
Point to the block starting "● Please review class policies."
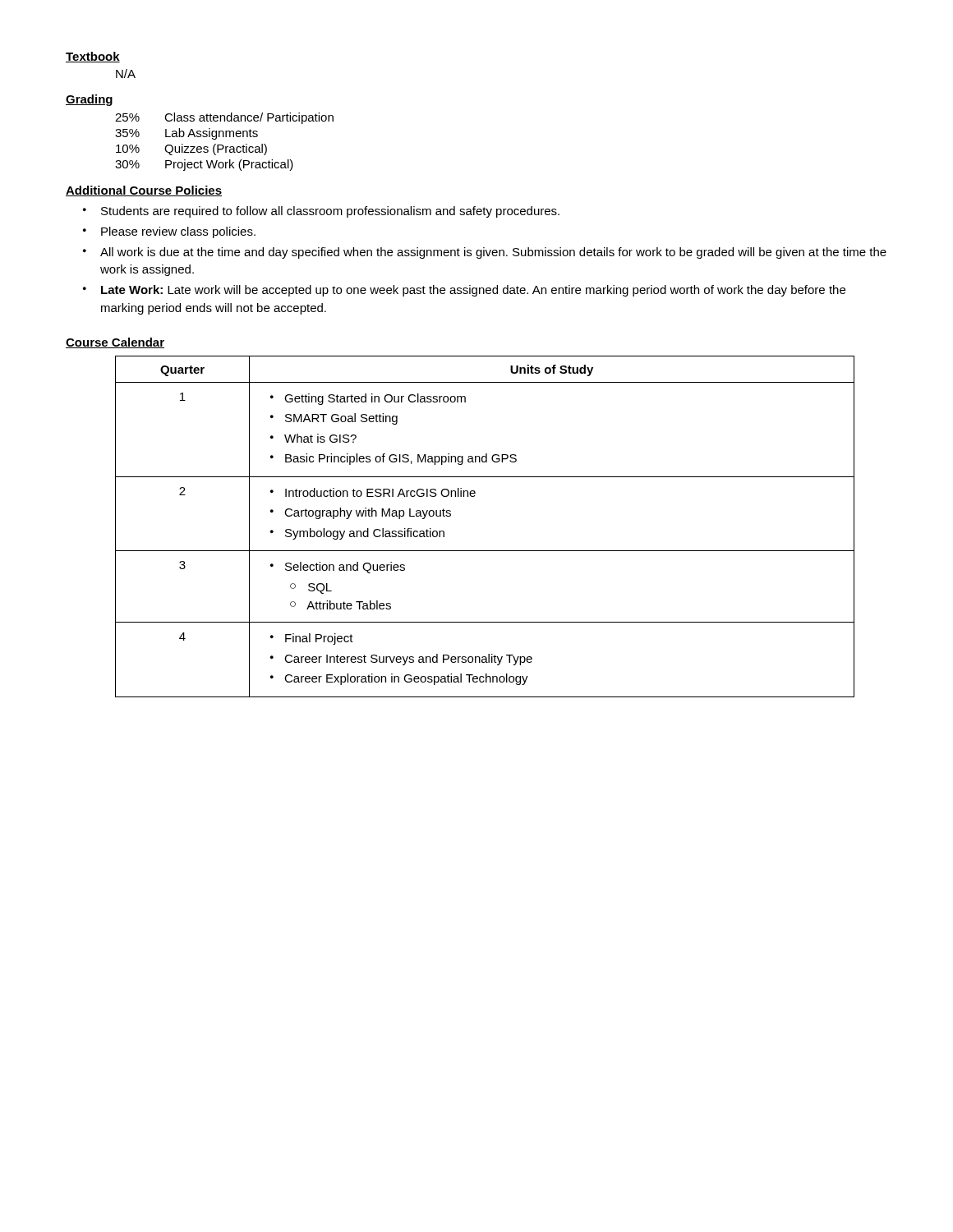169,232
